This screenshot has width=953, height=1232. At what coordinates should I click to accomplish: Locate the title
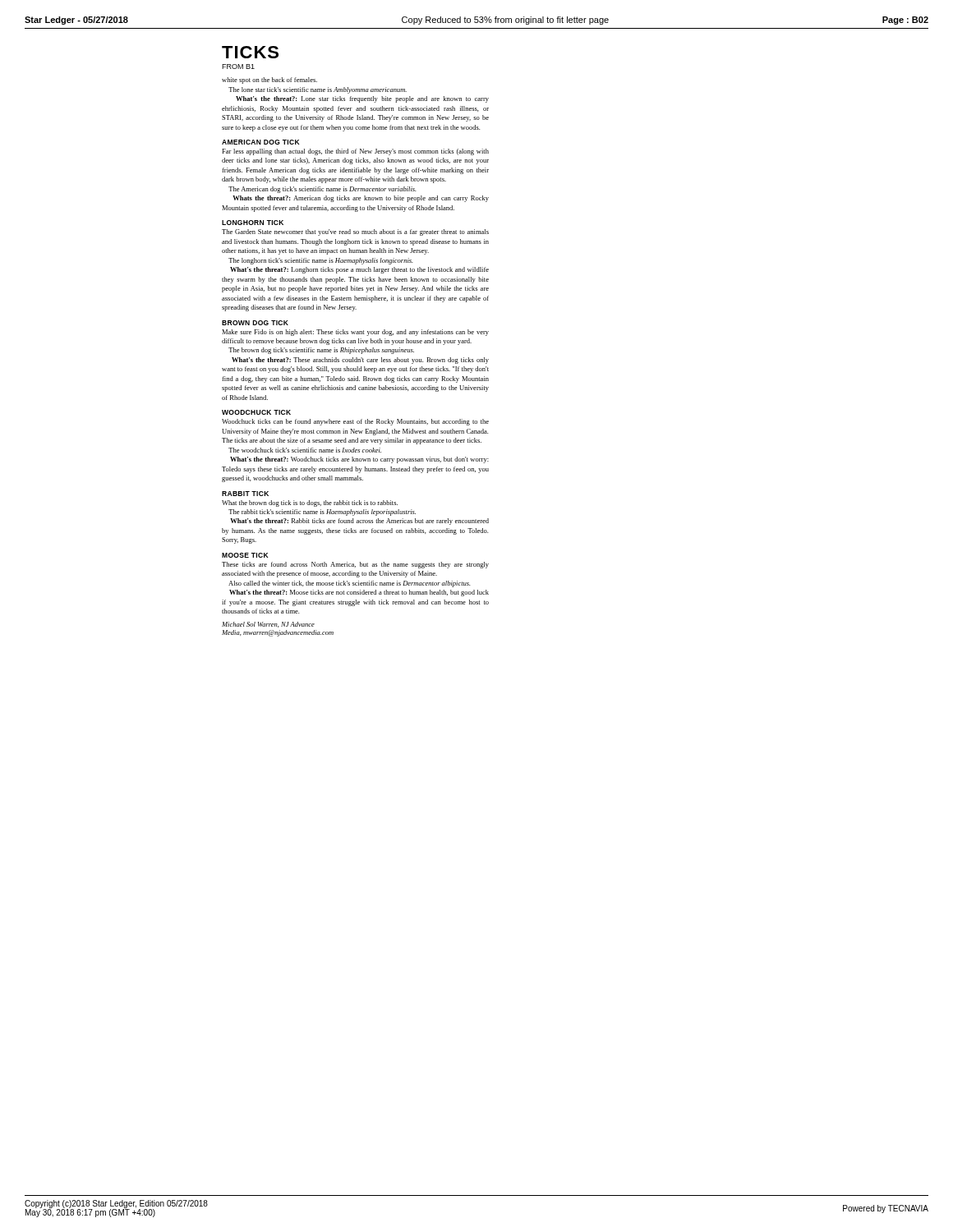click(251, 53)
